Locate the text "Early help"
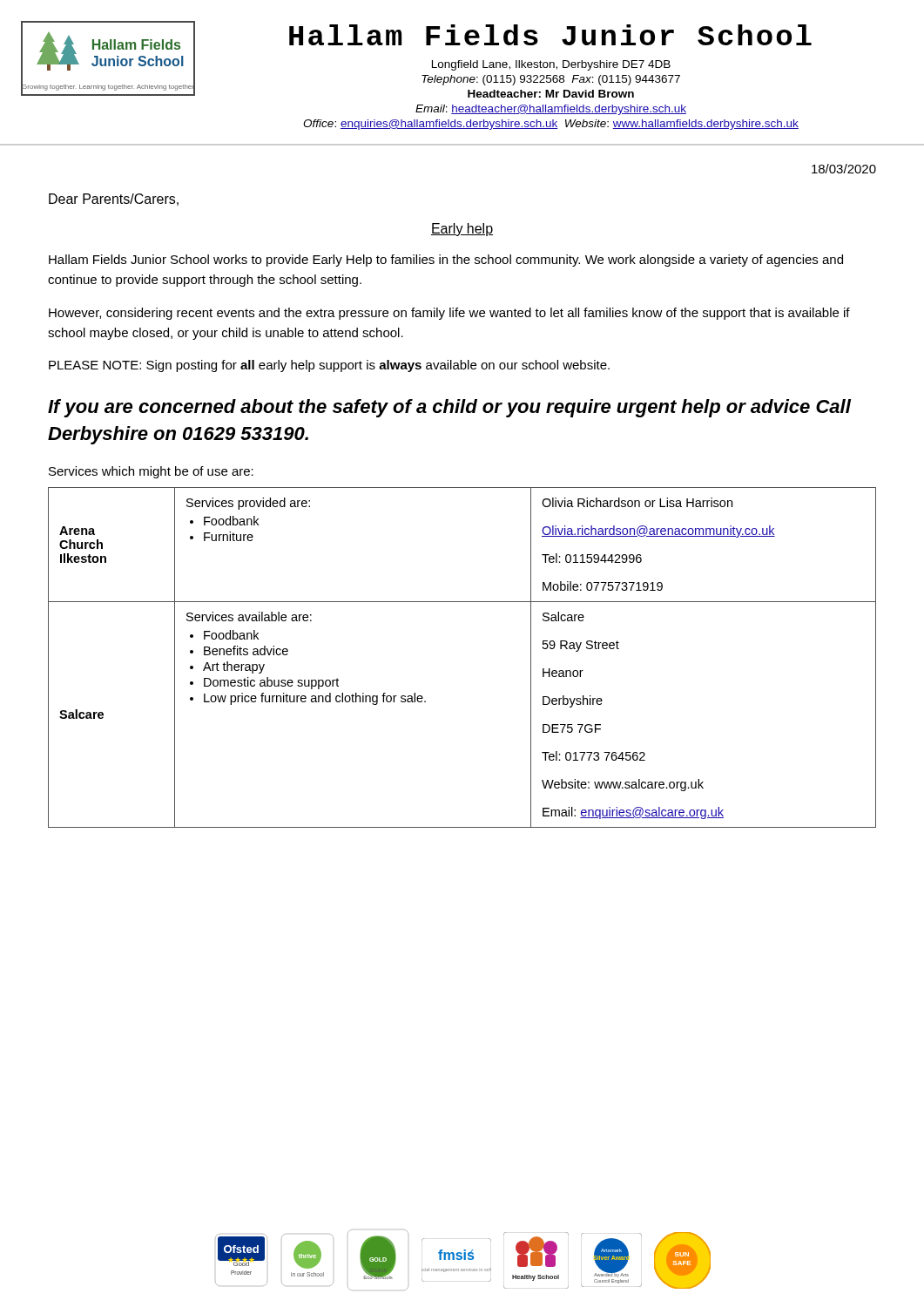The width and height of the screenshot is (924, 1307). pos(462,229)
